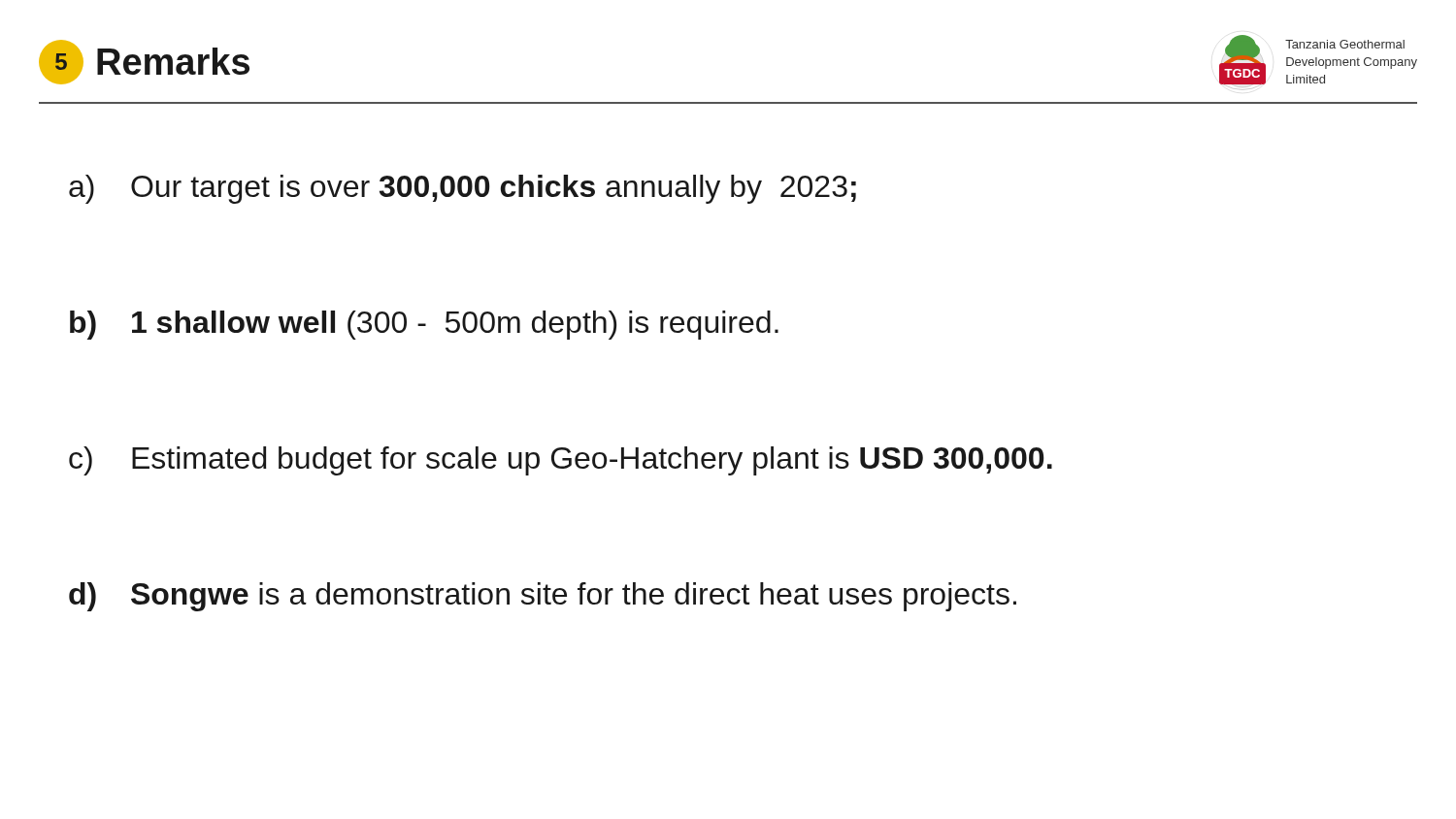Locate the logo

tap(1313, 62)
